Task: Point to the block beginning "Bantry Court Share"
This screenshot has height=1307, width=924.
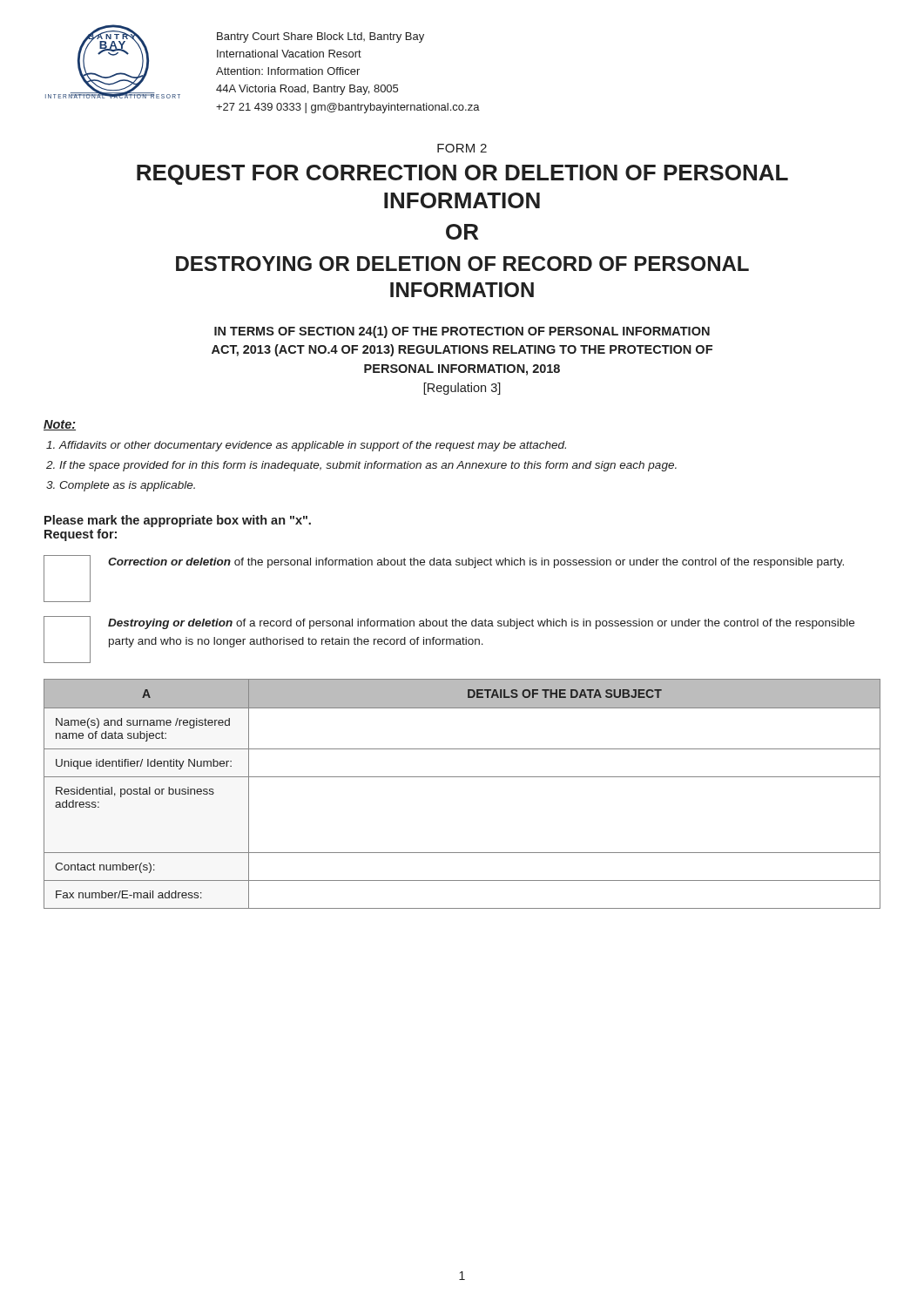Action: click(x=348, y=71)
